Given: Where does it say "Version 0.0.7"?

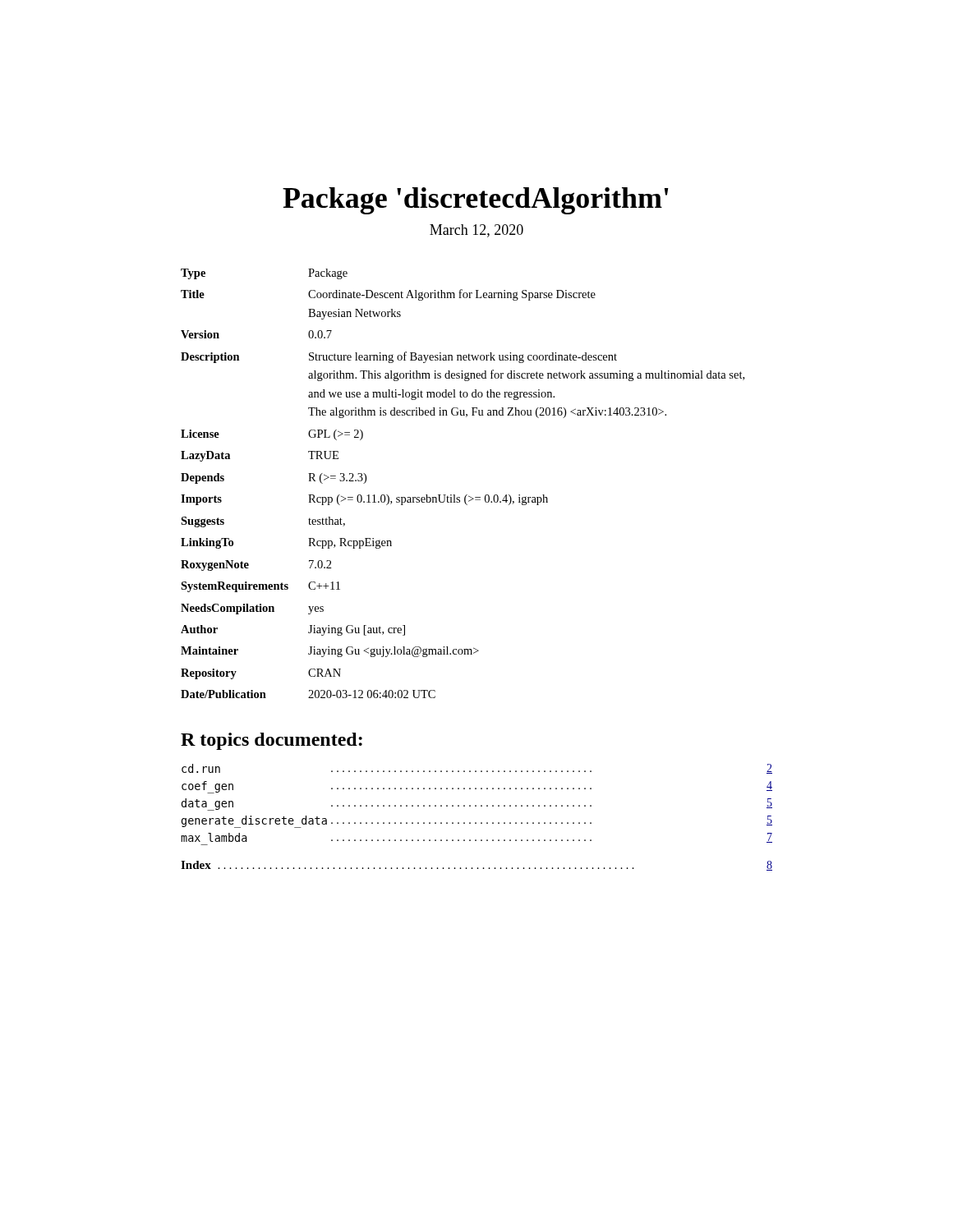Looking at the screenshot, I should pos(200,334).
